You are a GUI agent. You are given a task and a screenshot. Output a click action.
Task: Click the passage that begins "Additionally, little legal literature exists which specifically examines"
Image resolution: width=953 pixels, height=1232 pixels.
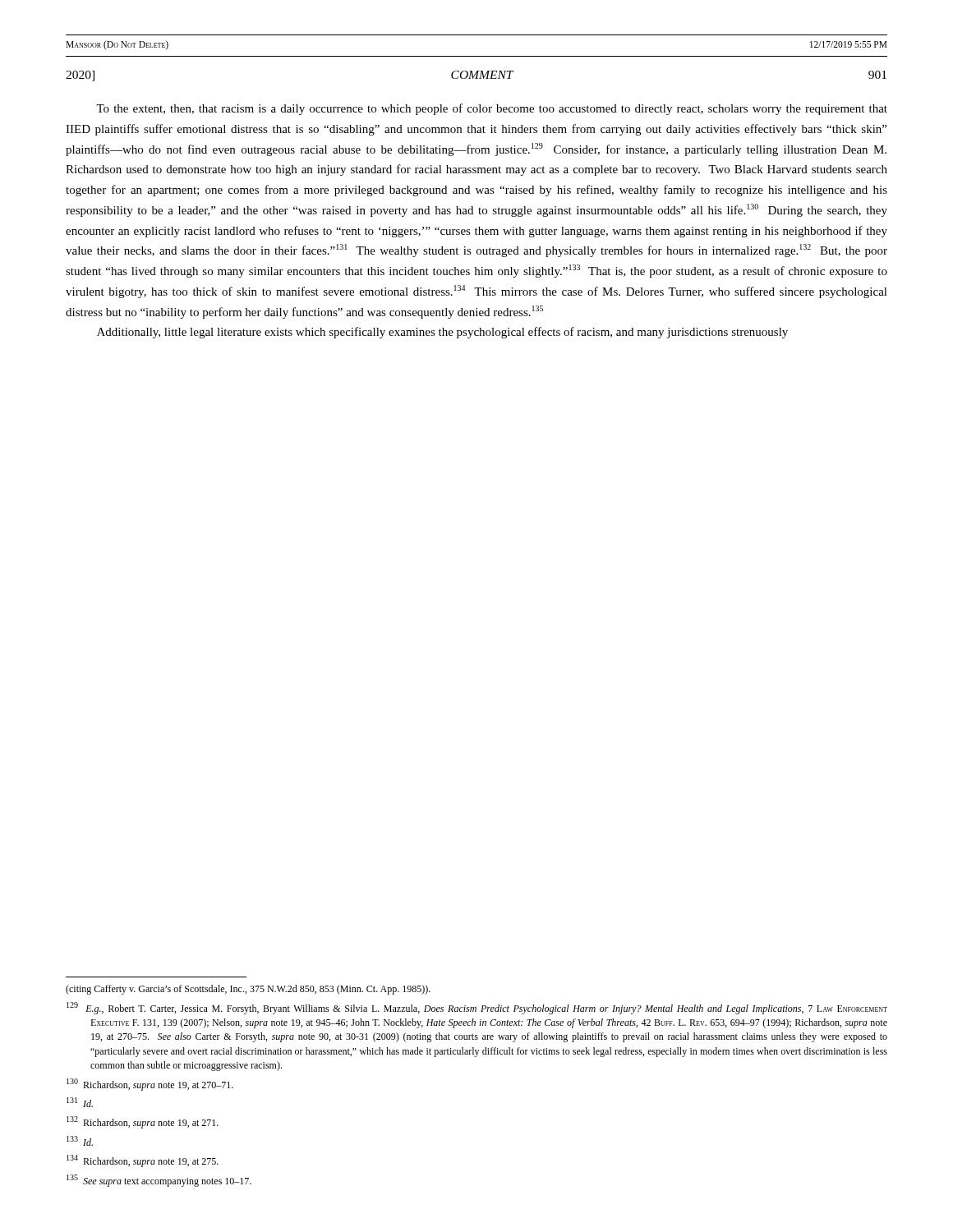pos(442,332)
